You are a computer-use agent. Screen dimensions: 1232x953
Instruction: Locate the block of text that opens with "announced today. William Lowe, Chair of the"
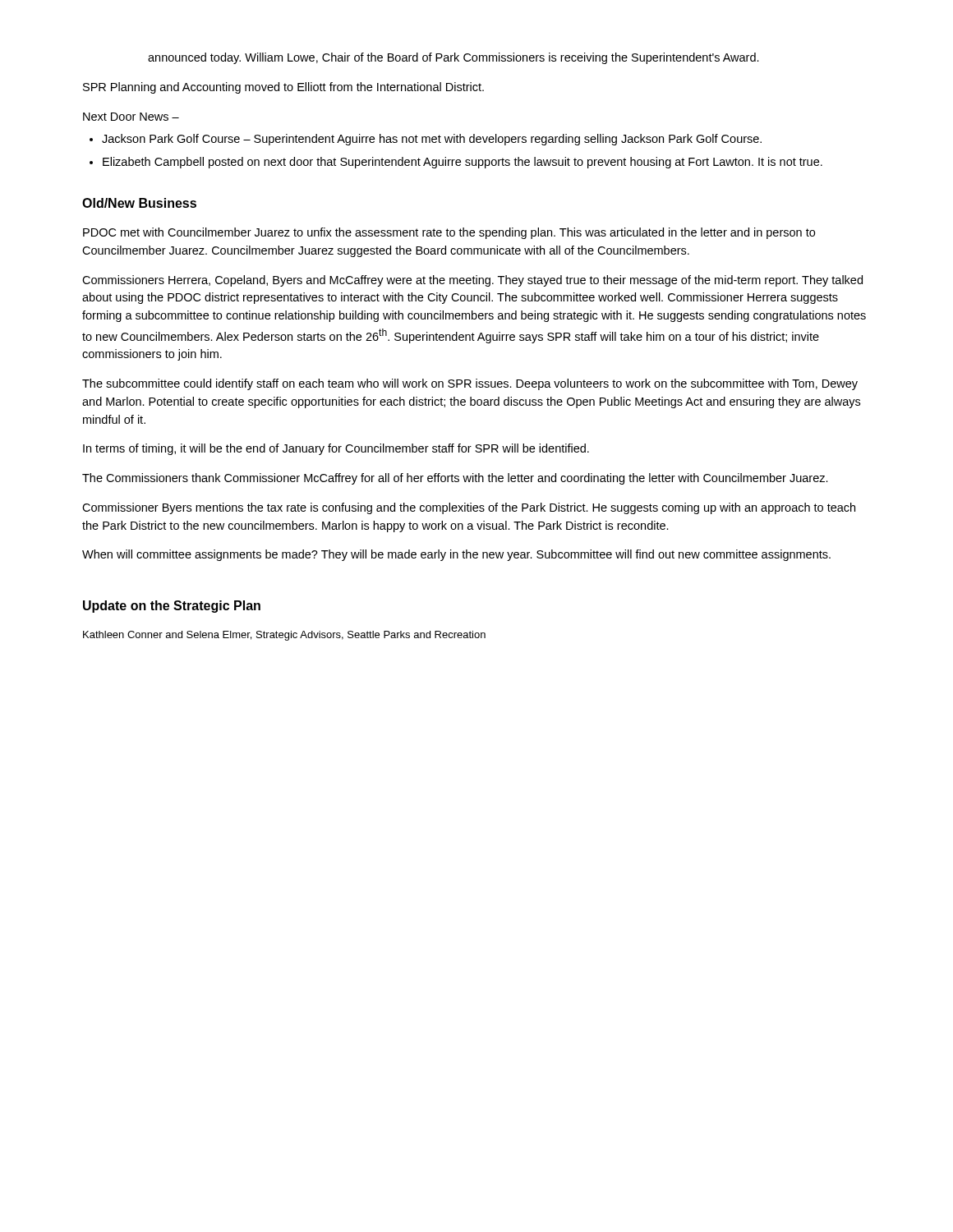click(454, 57)
